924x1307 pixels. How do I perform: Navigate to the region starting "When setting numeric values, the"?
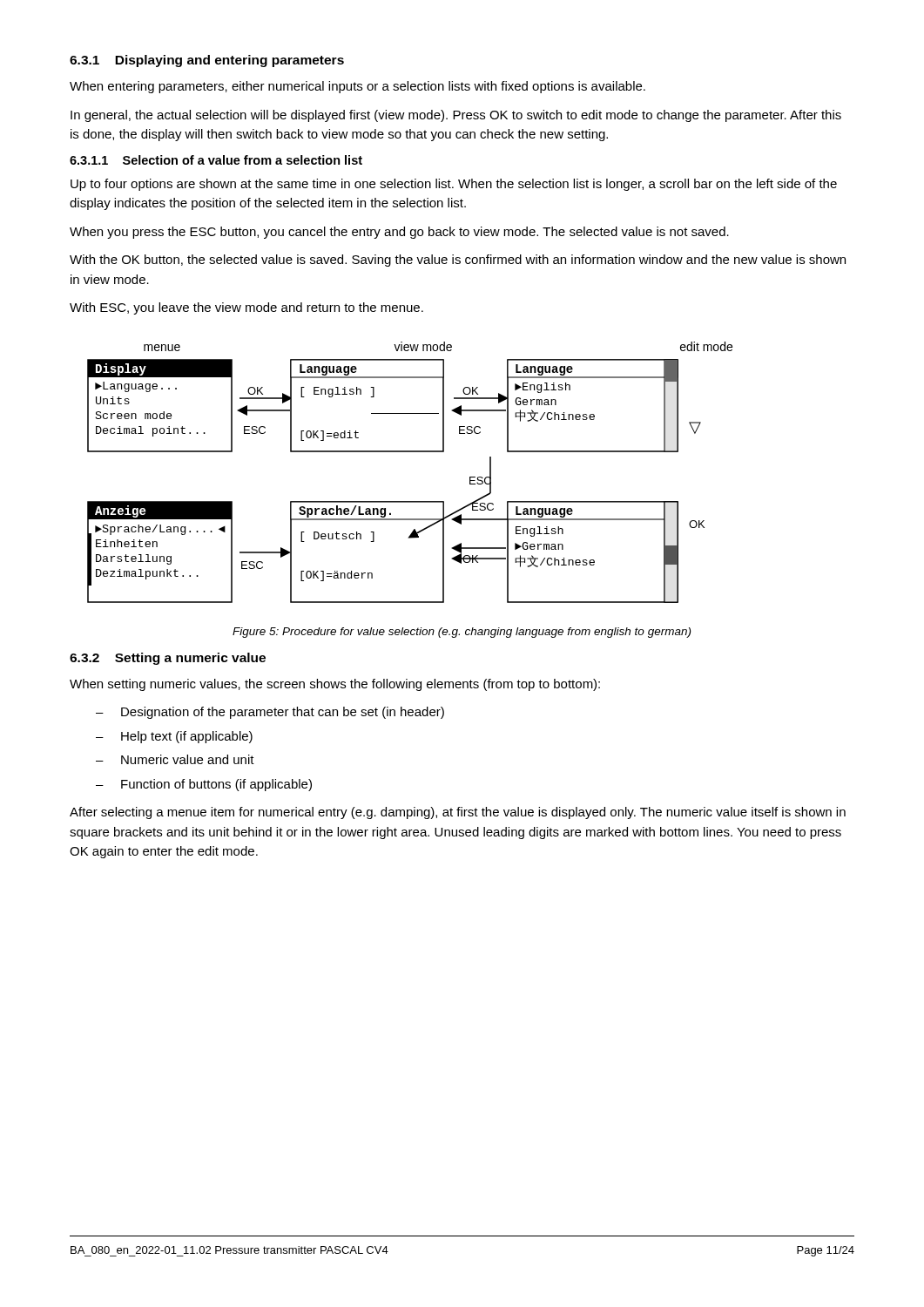[335, 683]
